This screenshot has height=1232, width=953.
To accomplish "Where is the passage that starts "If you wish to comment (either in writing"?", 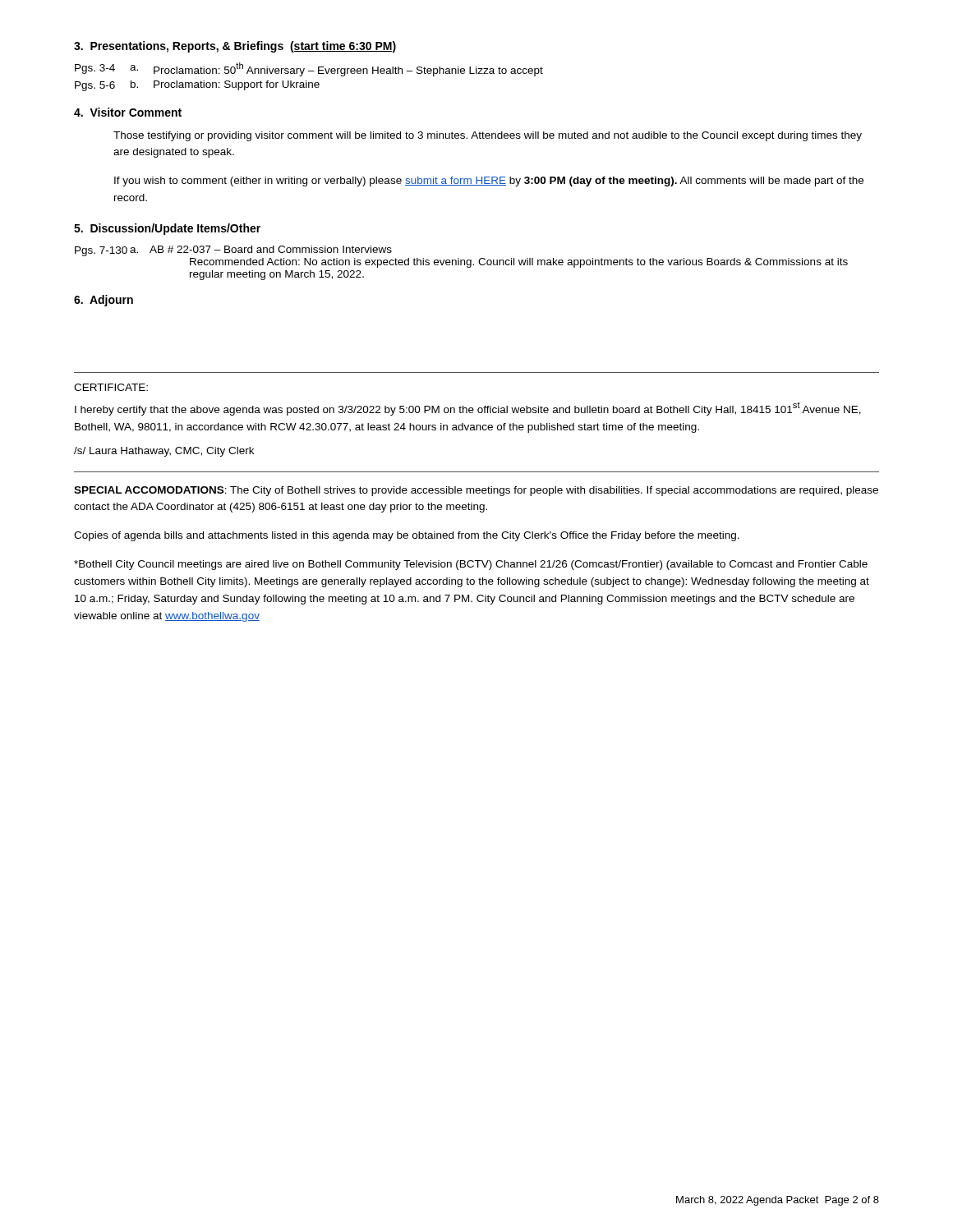I will (x=489, y=189).
